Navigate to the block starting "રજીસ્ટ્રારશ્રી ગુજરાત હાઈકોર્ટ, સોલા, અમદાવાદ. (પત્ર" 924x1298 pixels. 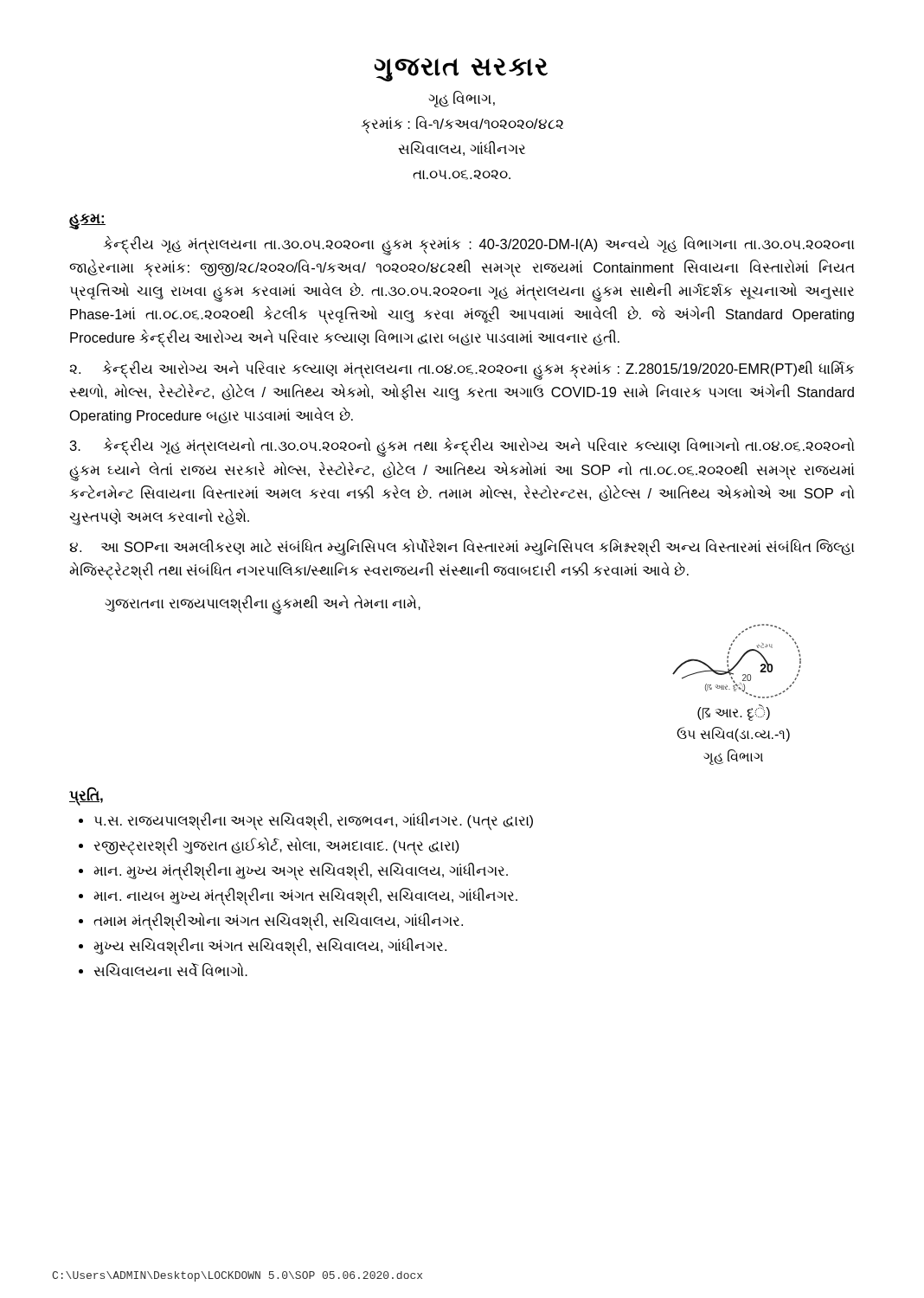coord(277,845)
